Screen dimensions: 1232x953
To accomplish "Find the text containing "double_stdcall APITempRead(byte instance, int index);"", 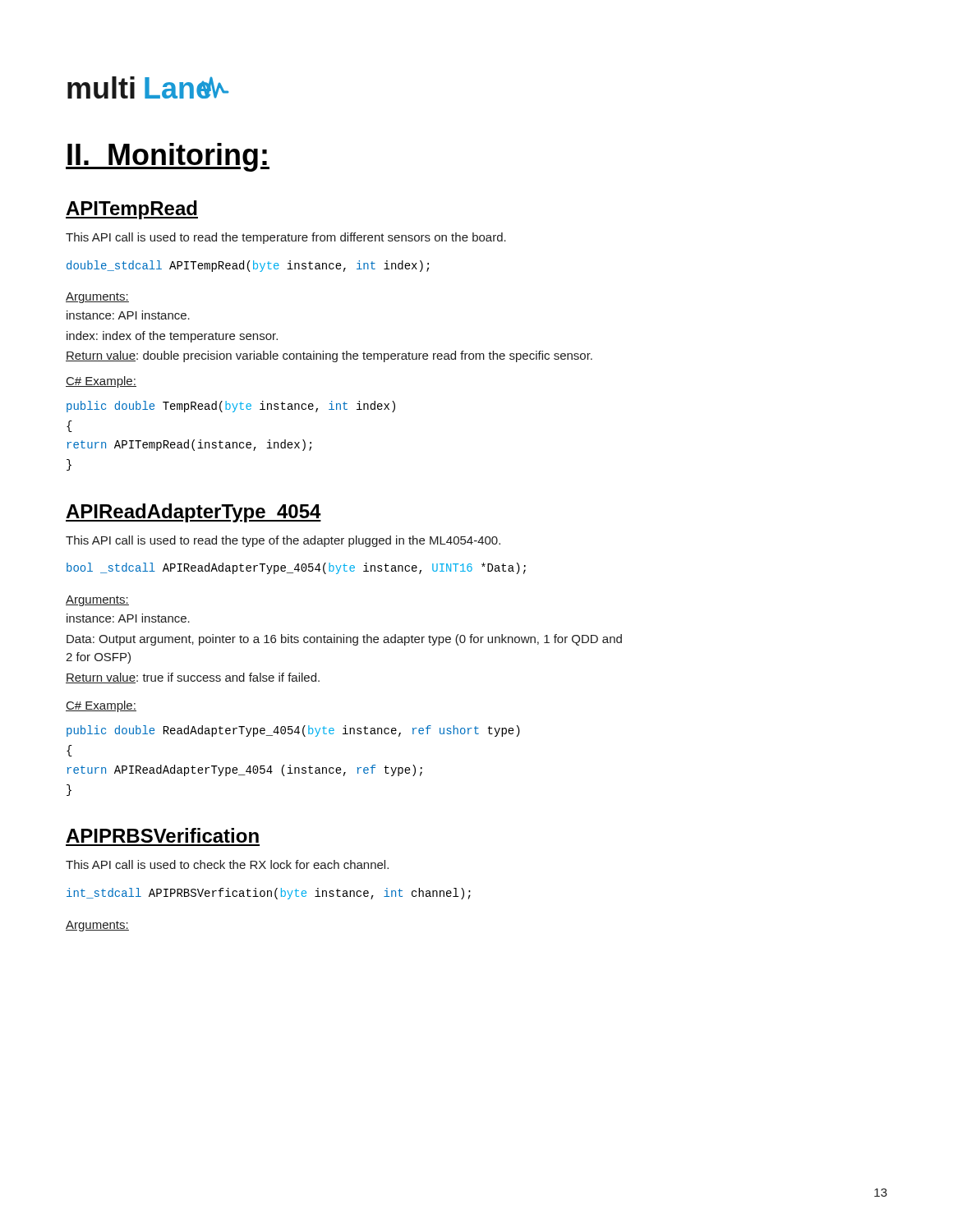I will pyautogui.click(x=248, y=266).
